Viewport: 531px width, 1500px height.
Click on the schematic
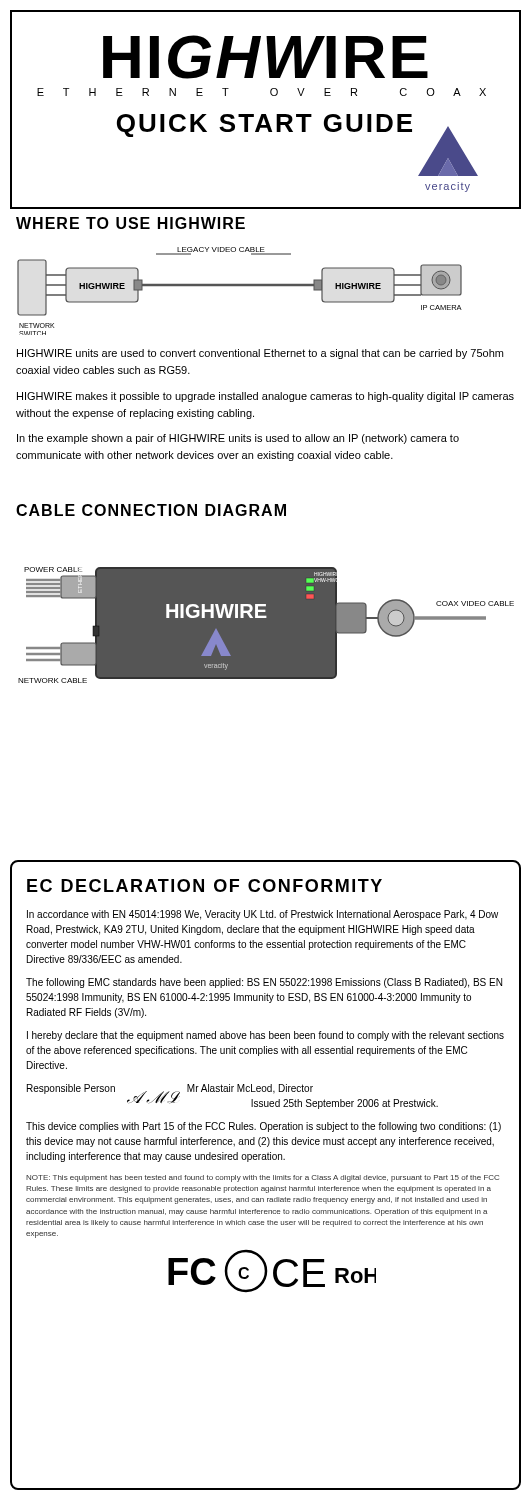(266, 287)
